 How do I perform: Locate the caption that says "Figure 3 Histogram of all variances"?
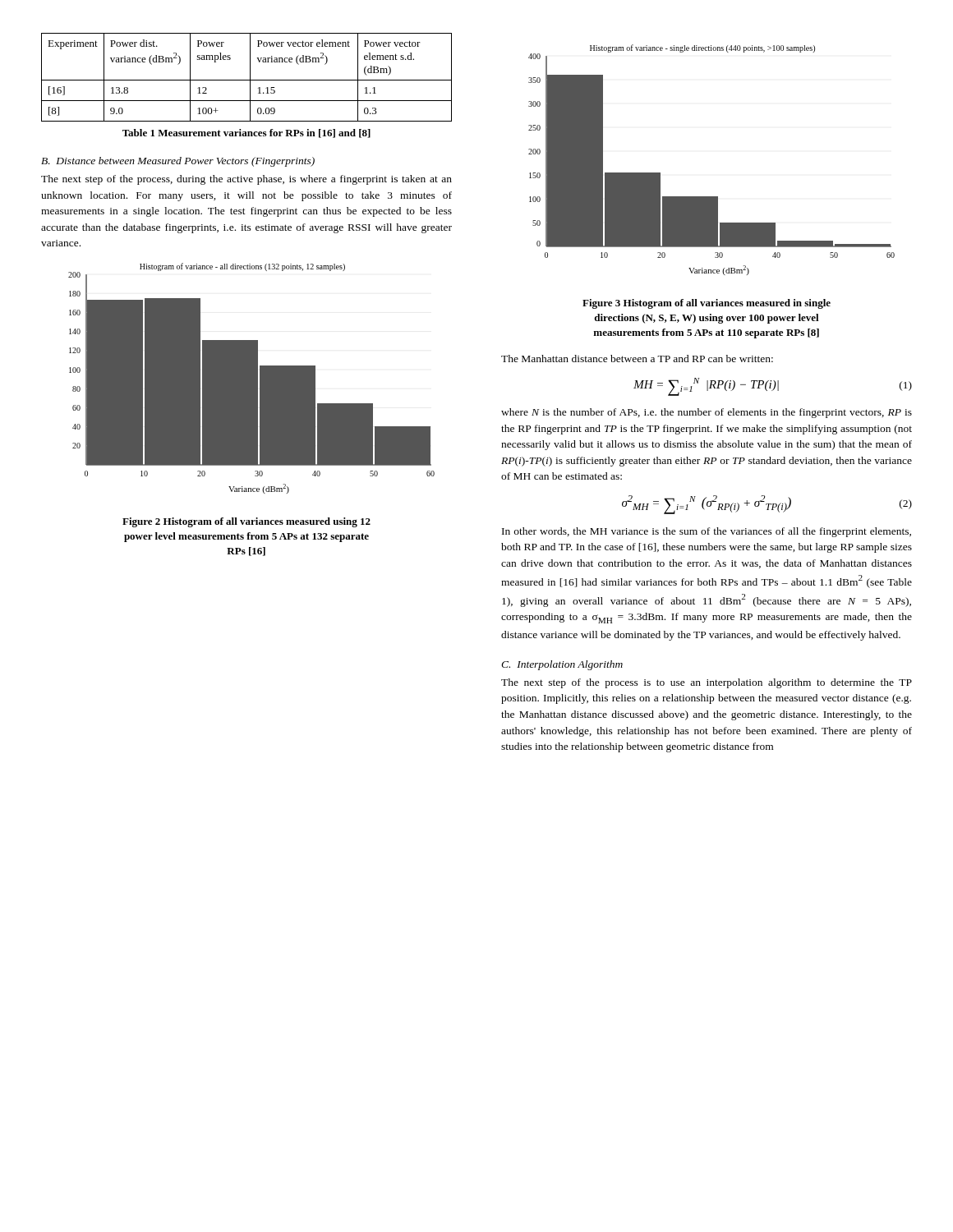click(707, 318)
